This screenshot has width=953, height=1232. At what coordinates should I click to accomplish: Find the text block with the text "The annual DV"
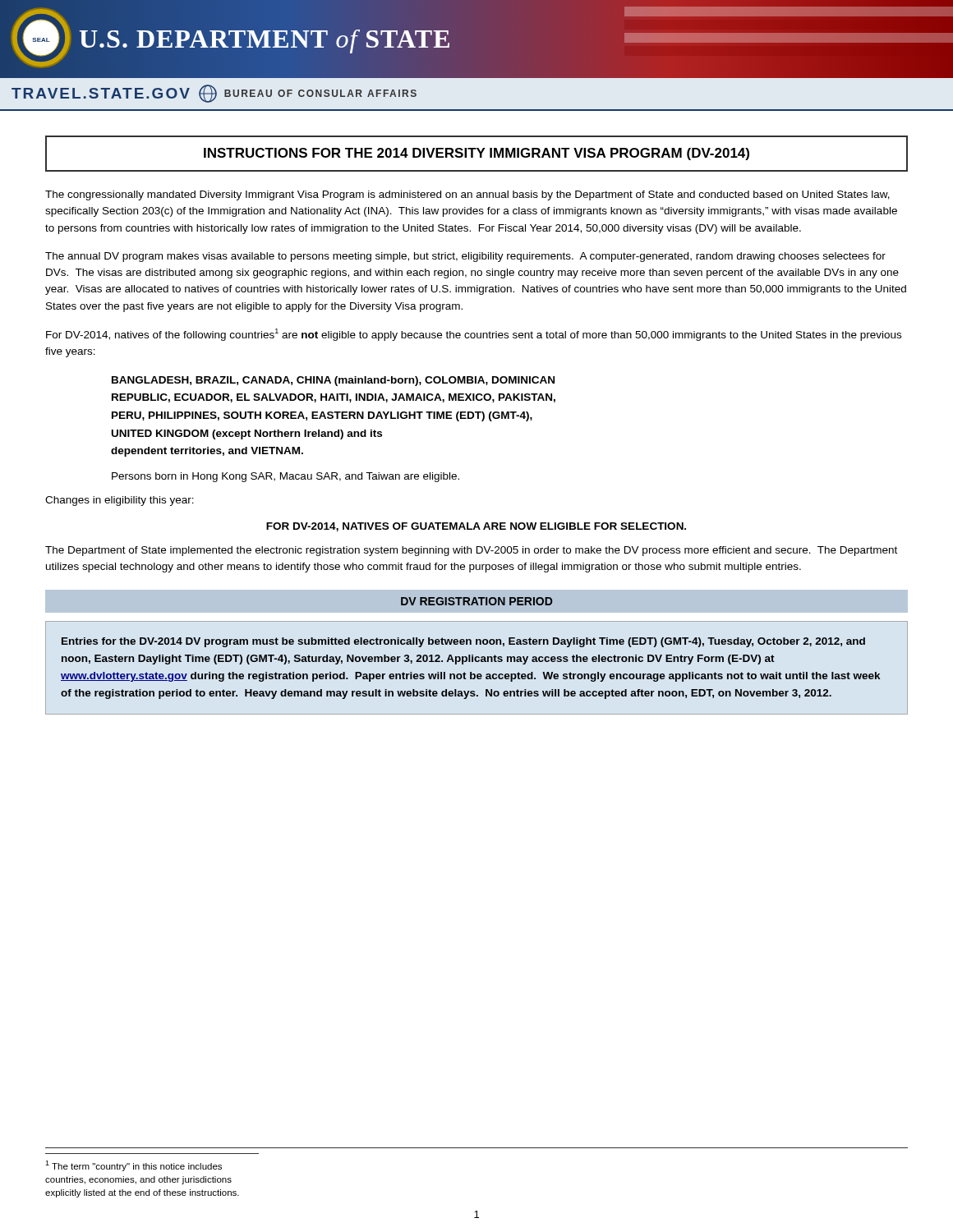[x=476, y=281]
